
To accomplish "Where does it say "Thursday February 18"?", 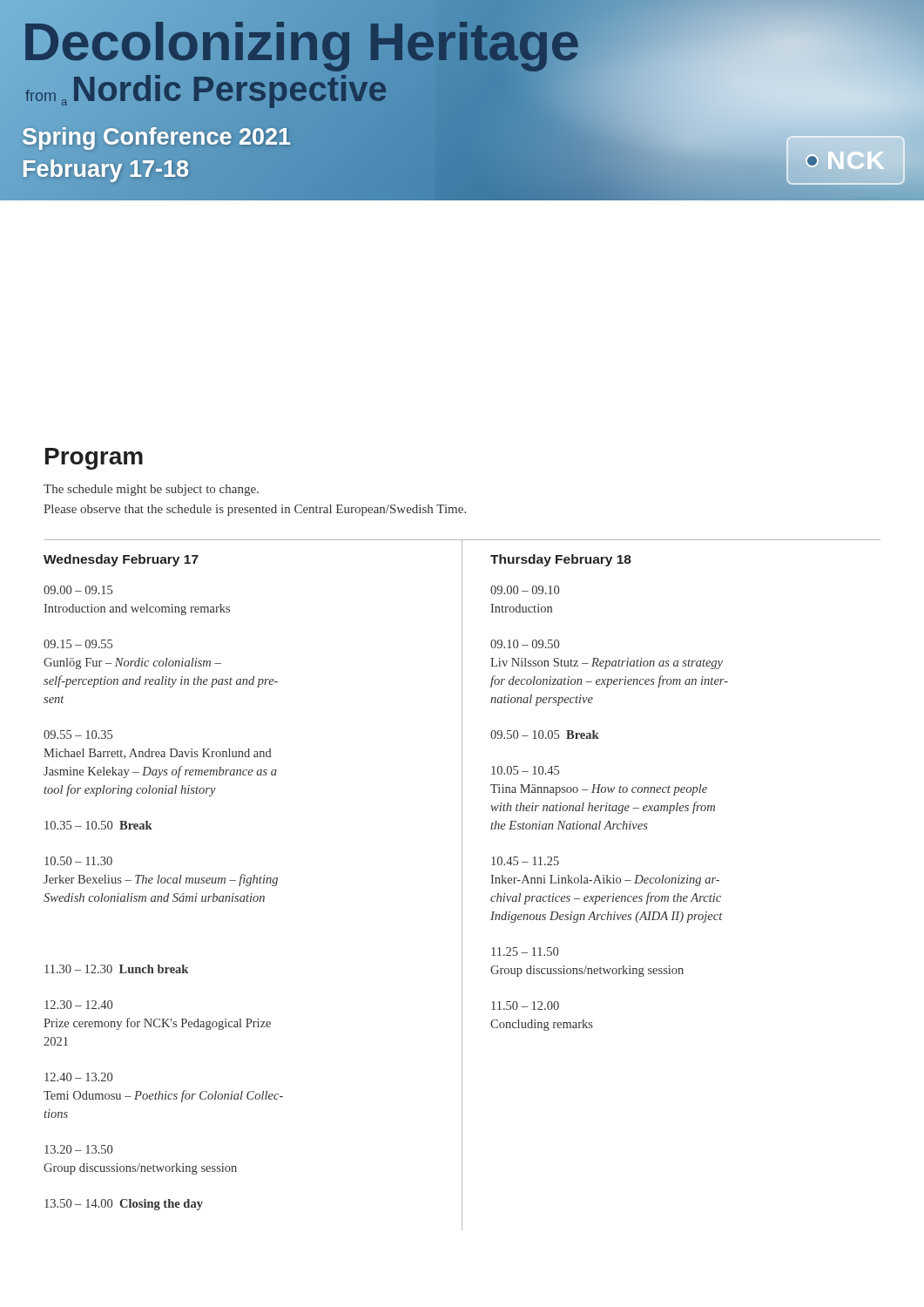I will tap(561, 559).
